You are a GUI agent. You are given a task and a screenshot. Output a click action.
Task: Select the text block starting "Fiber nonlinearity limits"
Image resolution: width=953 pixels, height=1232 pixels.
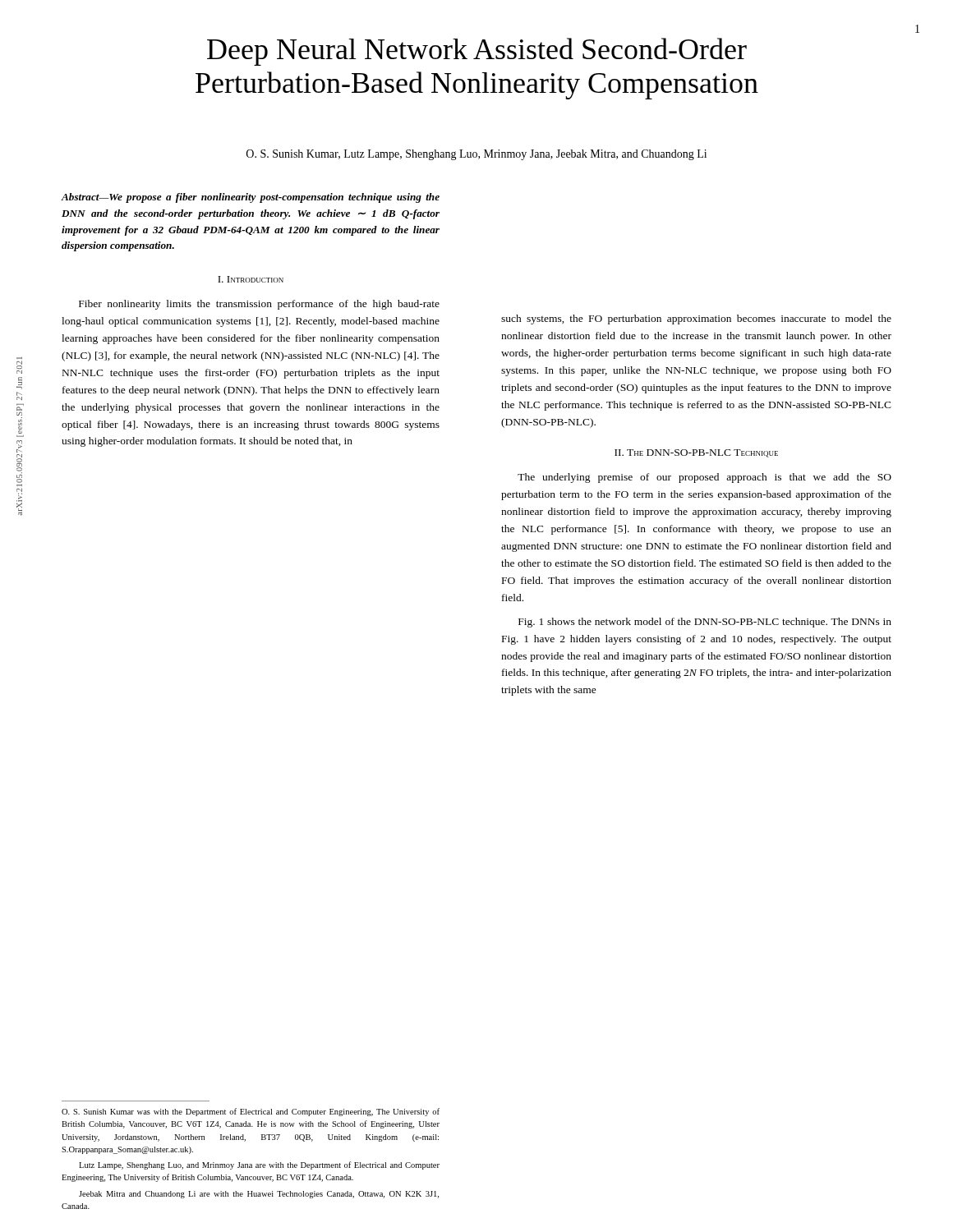pos(251,372)
